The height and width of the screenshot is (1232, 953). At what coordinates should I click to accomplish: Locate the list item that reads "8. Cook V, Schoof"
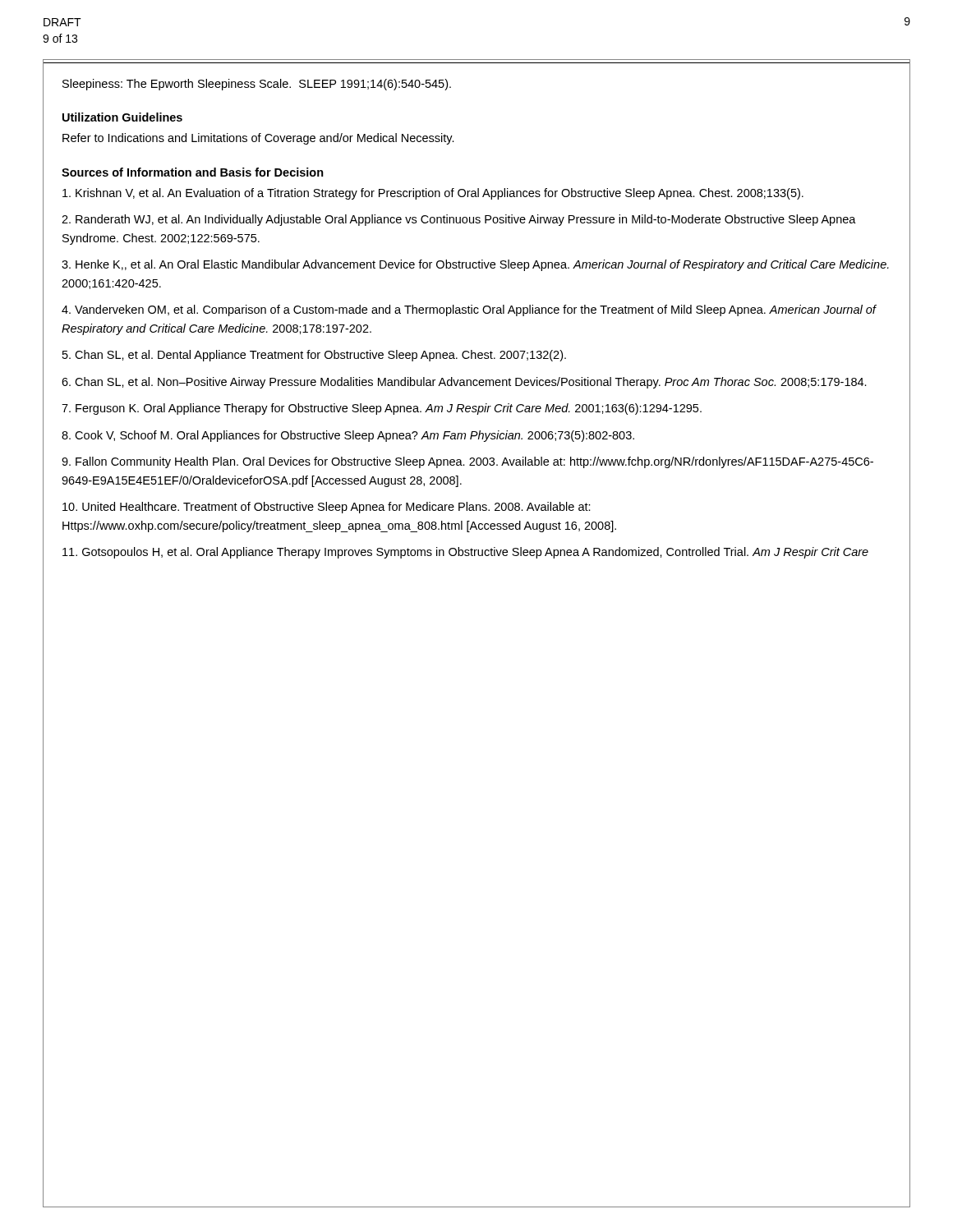click(348, 435)
